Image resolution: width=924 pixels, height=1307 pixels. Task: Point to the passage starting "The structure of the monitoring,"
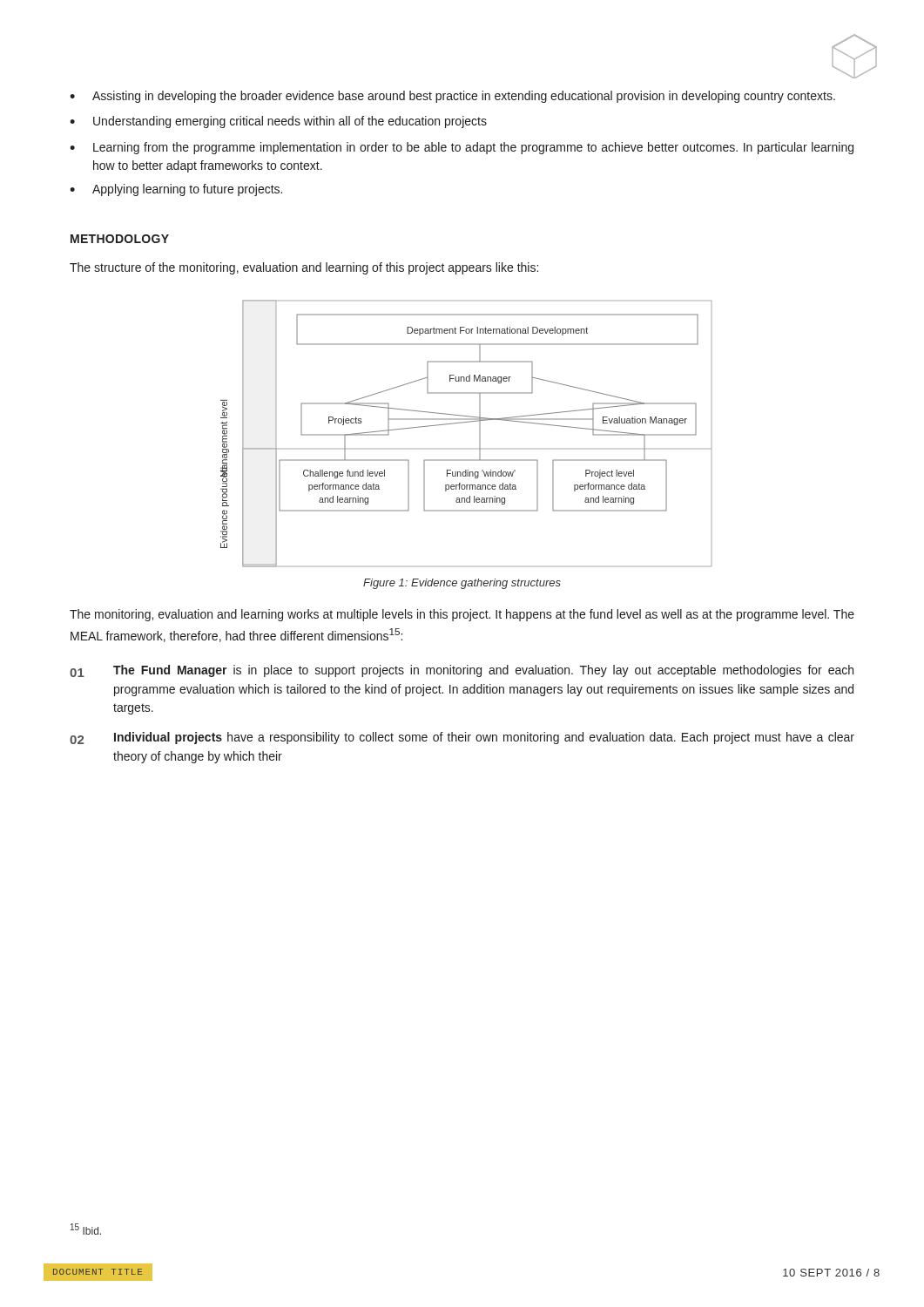coord(305,268)
